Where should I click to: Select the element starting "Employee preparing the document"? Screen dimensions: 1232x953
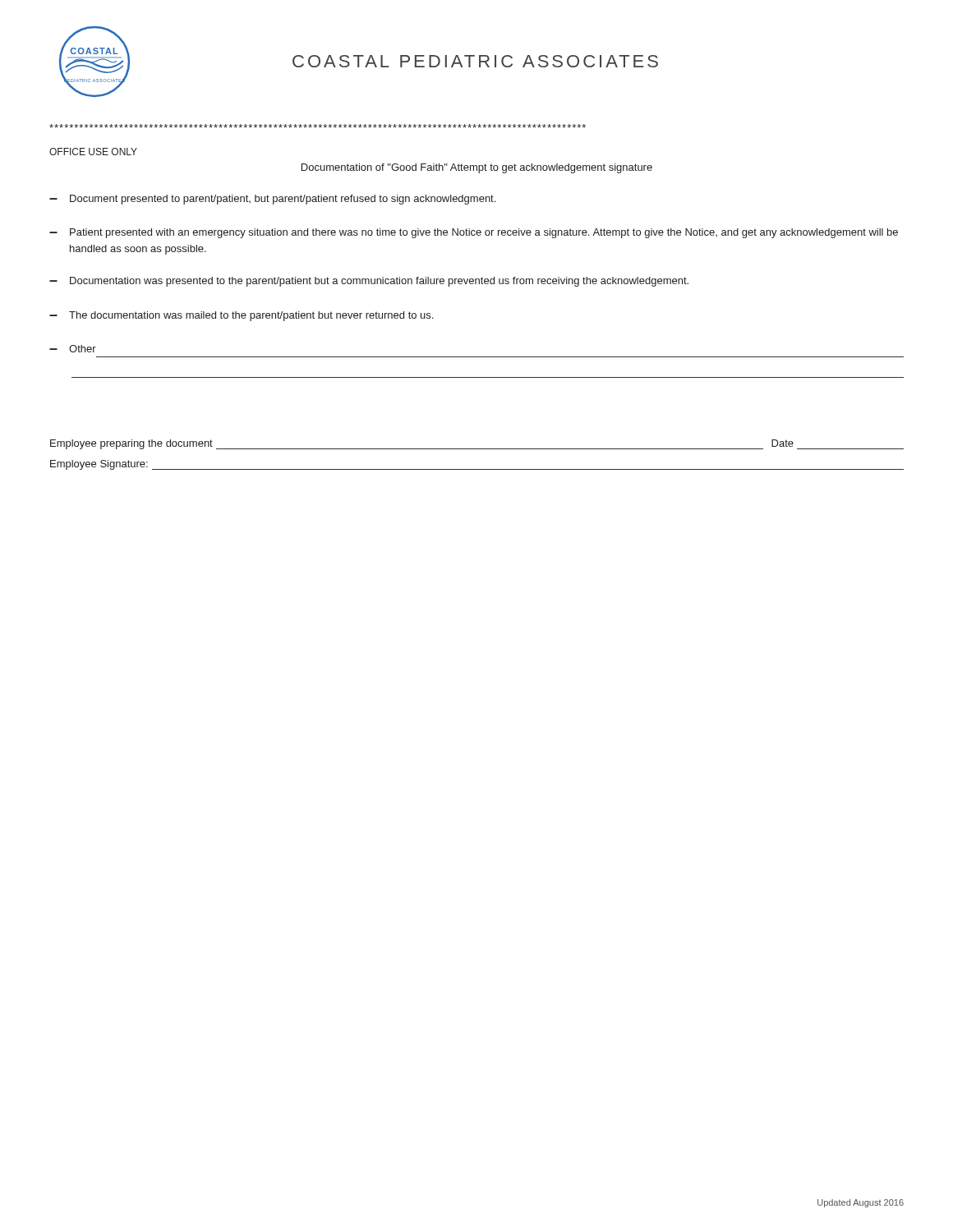click(476, 453)
